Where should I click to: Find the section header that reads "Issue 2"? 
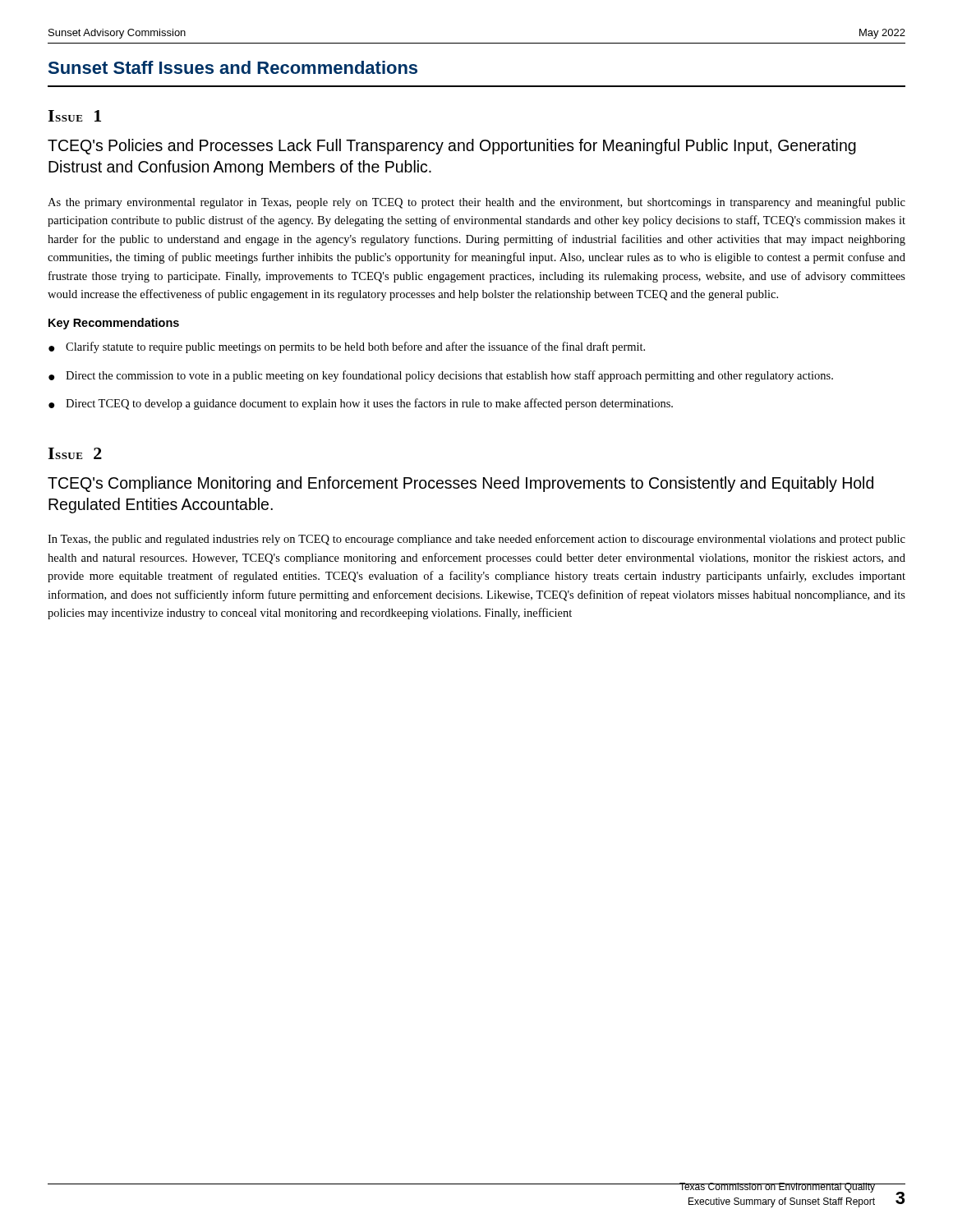point(75,453)
